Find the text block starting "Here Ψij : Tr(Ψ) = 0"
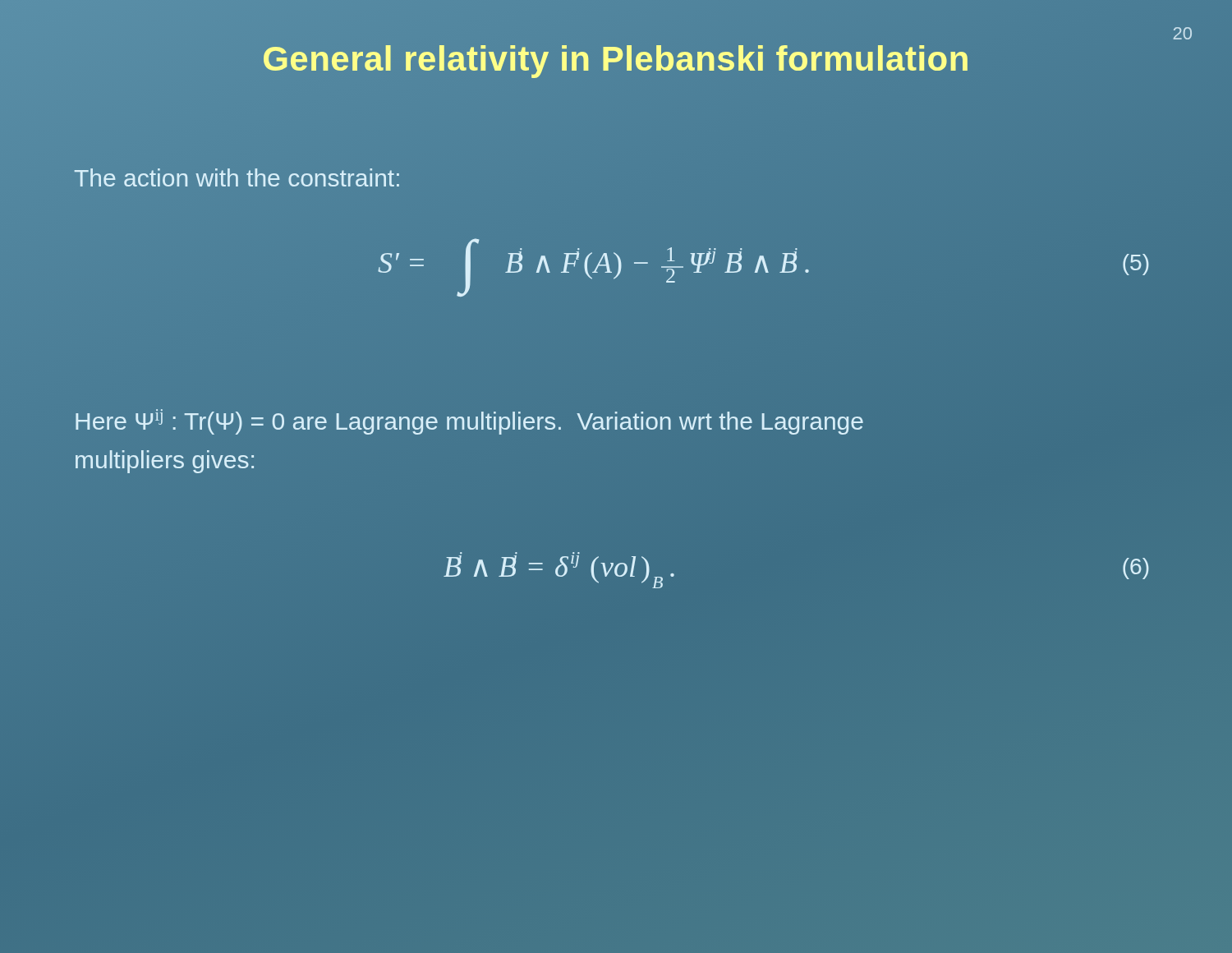Screen dimensions: 953x1232 click(x=469, y=439)
